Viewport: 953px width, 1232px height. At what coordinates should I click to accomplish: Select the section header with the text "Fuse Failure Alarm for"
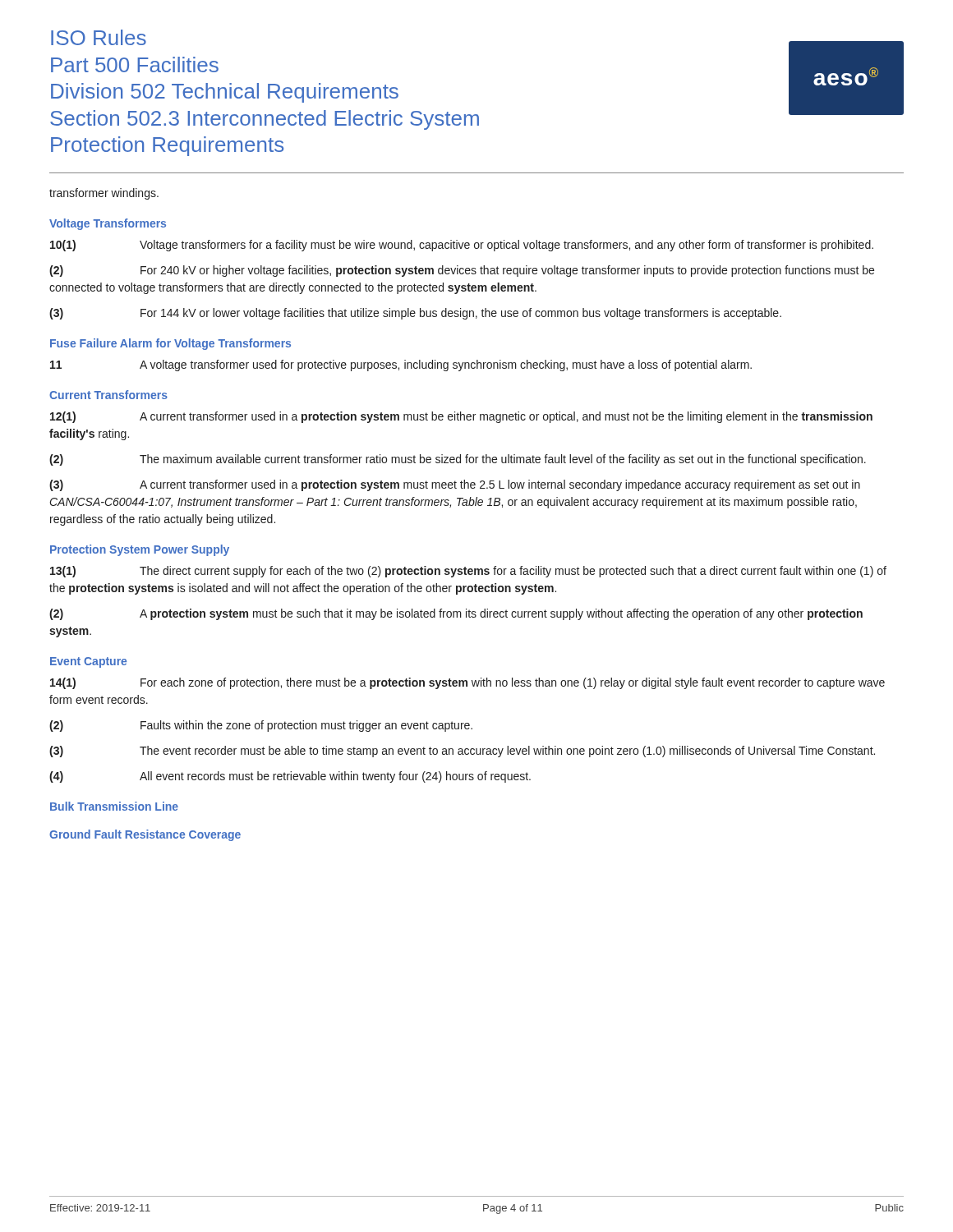tap(170, 343)
